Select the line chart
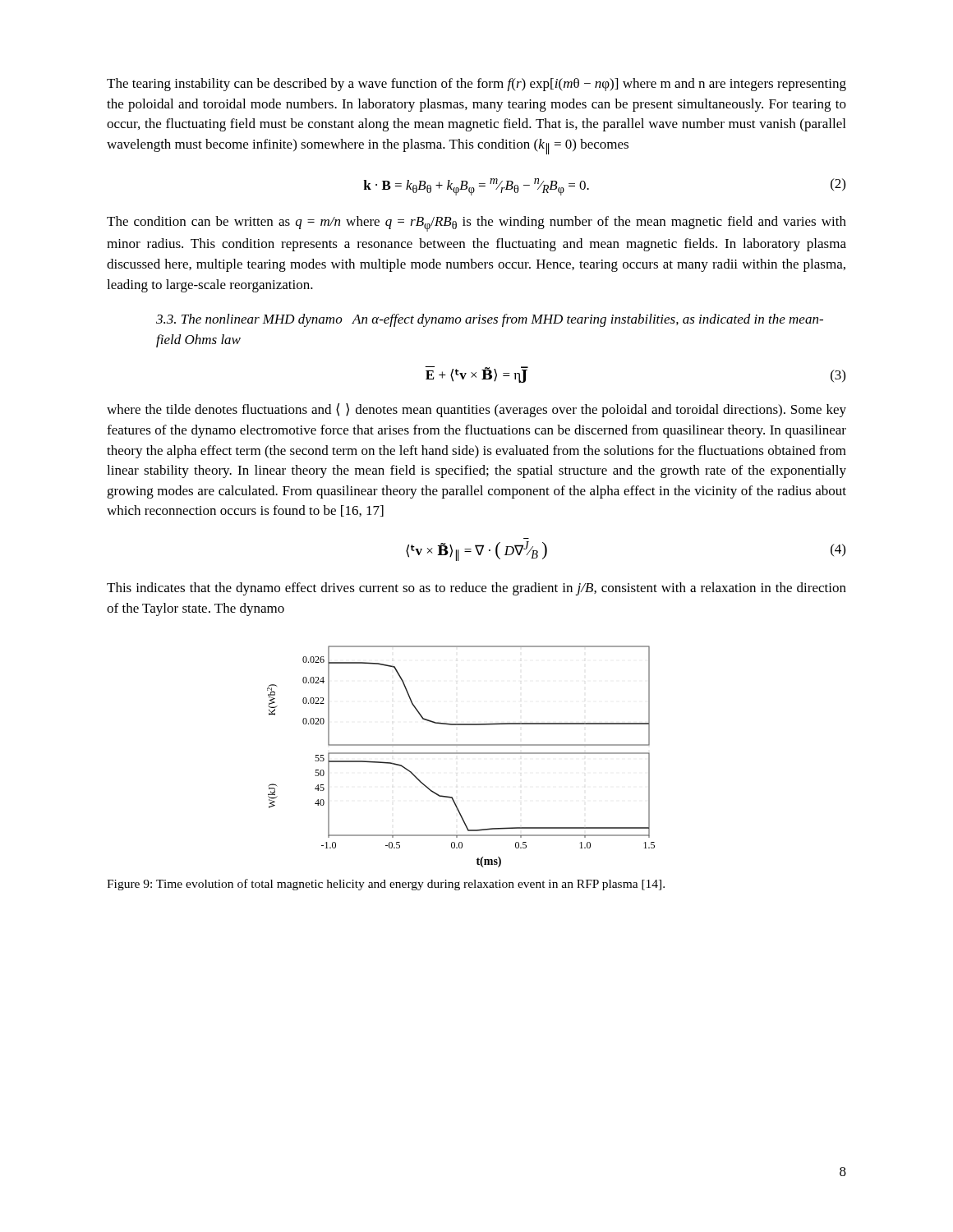 pos(476,753)
